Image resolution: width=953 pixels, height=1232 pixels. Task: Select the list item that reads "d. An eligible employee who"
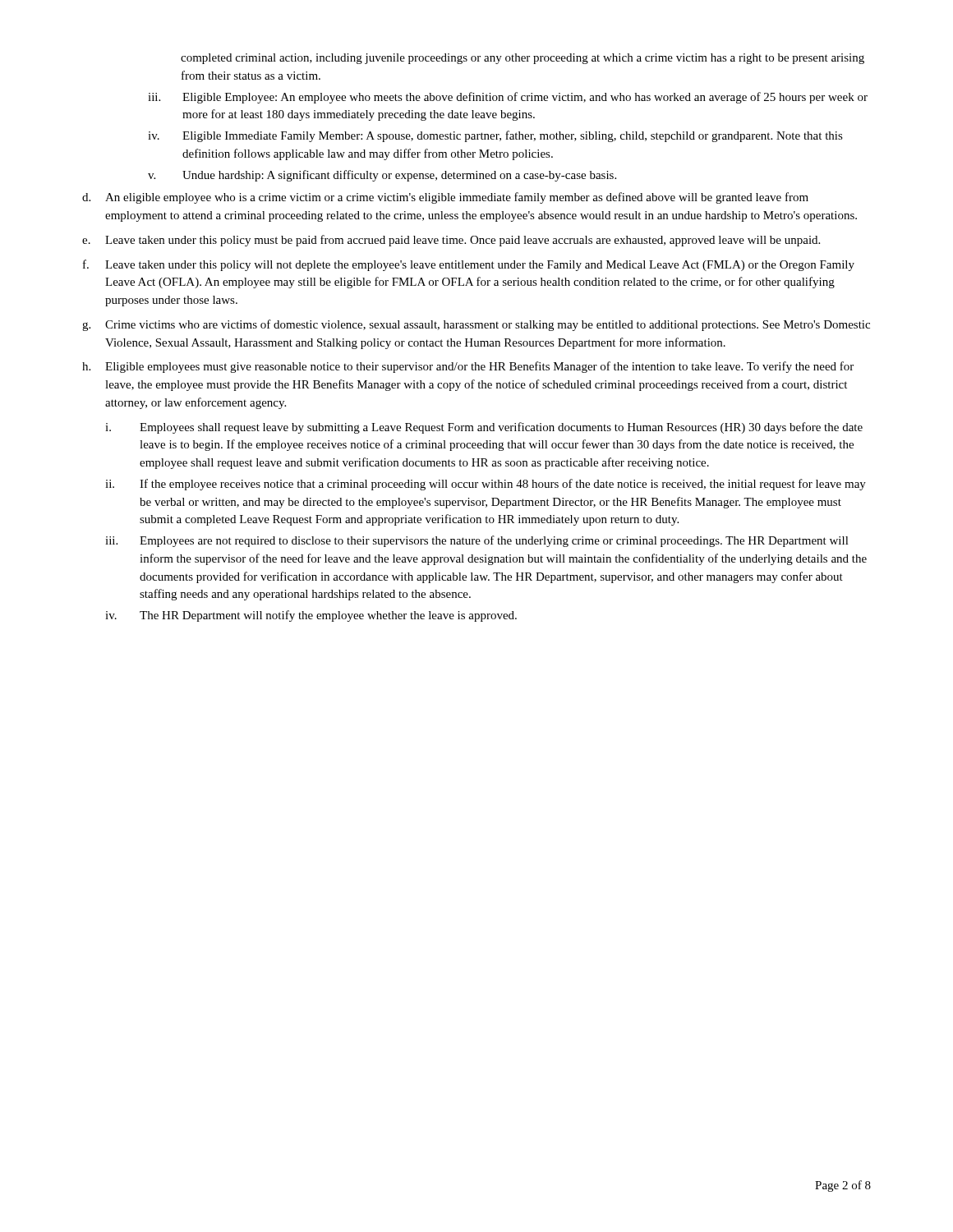tap(476, 207)
